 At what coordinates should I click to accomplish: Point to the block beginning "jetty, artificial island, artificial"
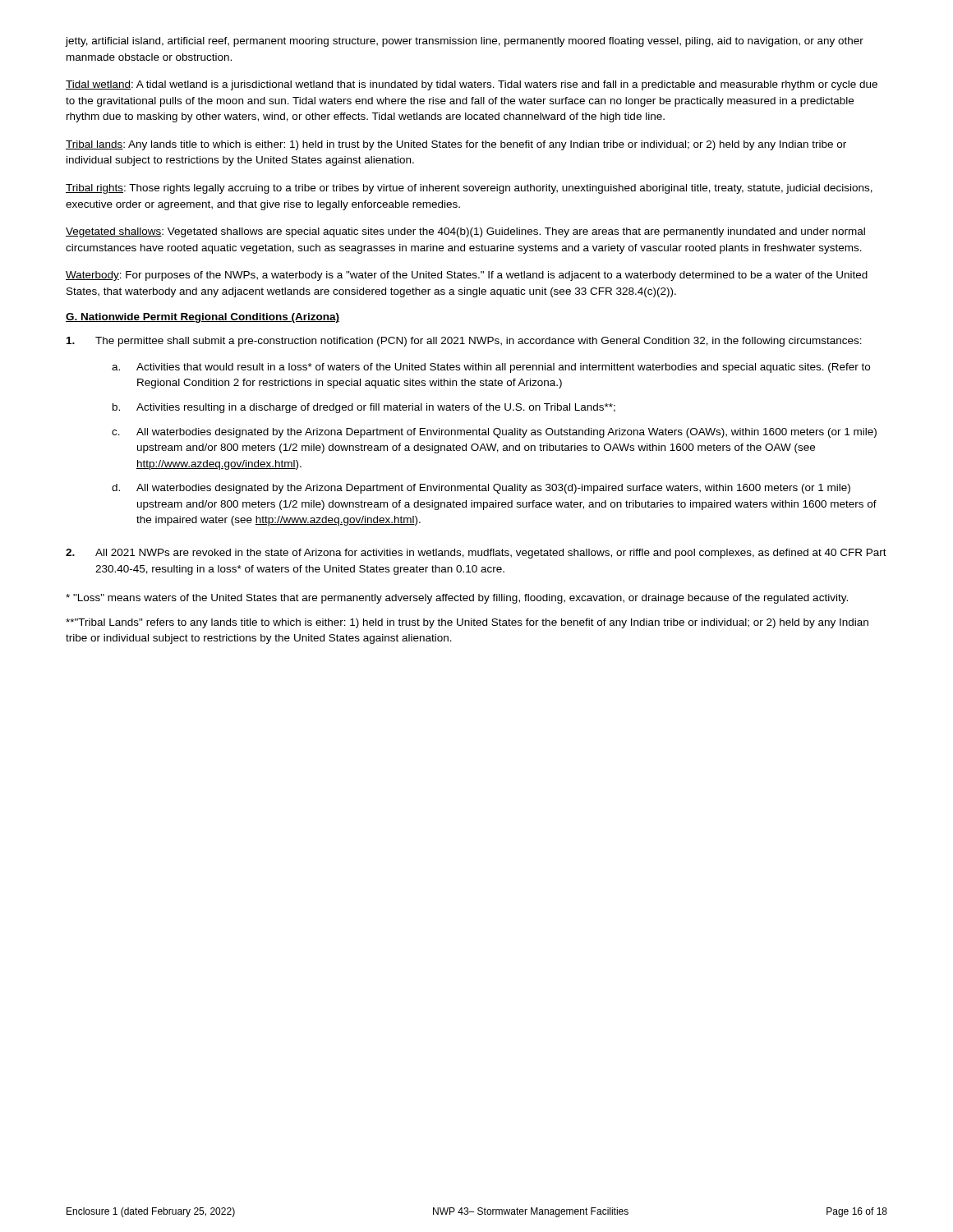tap(464, 49)
